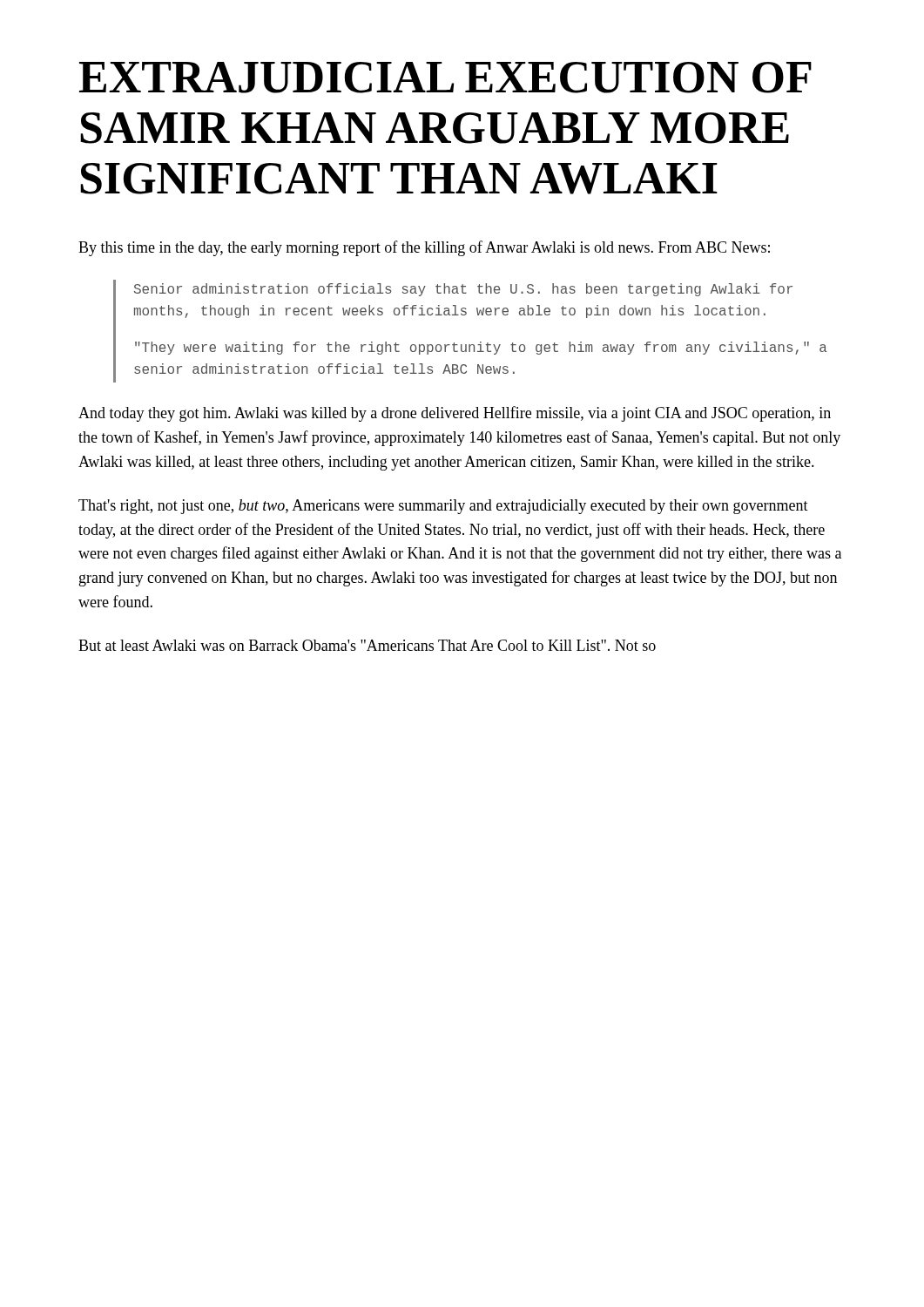Viewport: 924px width, 1307px height.
Task: Click the passage that begins "And today they got him. Awlaki was killed"
Action: pyautogui.click(x=460, y=437)
